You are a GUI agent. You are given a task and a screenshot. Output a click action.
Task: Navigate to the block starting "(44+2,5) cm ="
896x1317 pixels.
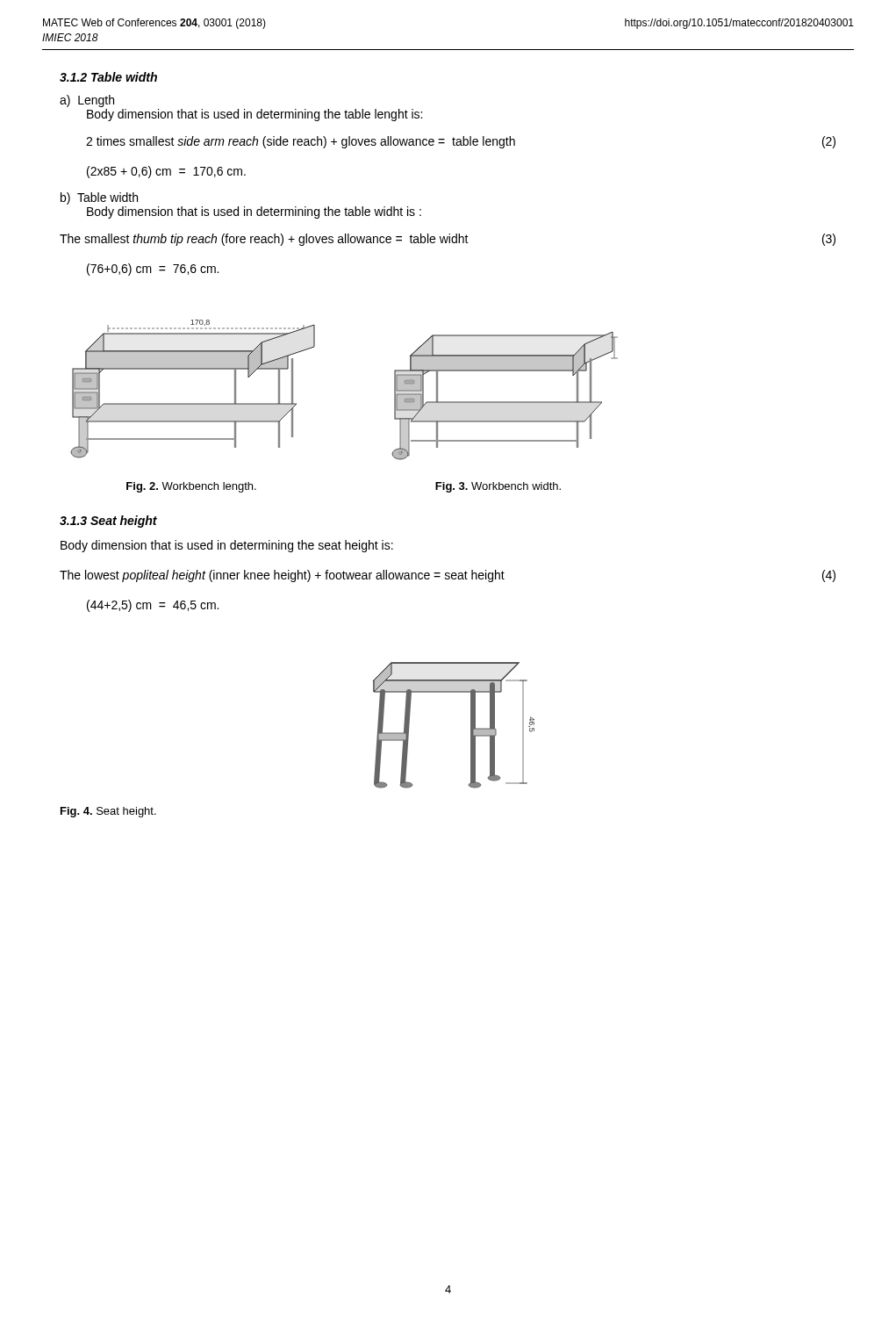point(153,605)
